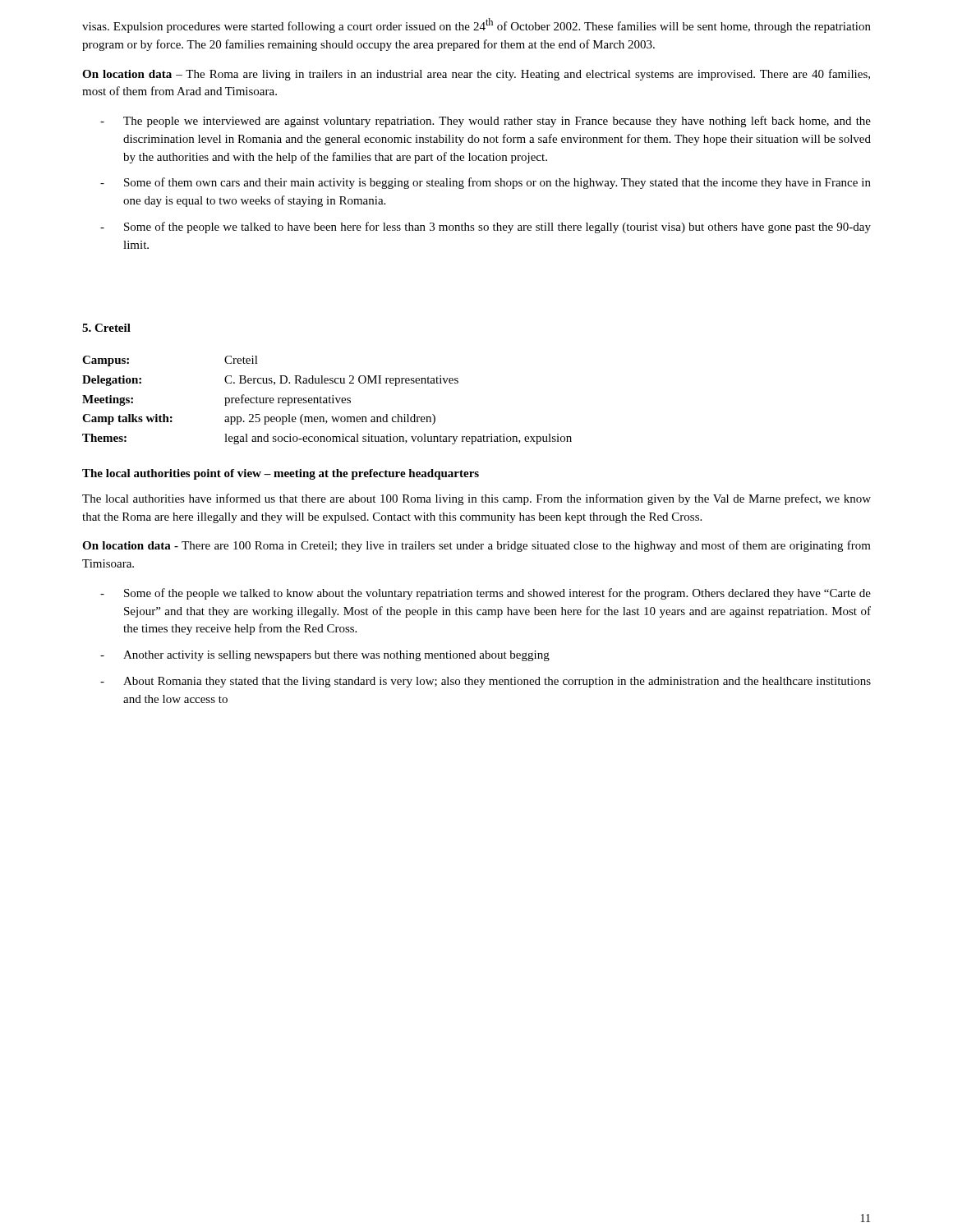Locate the text block starting "The local authorities have informed us that there"

476,508
